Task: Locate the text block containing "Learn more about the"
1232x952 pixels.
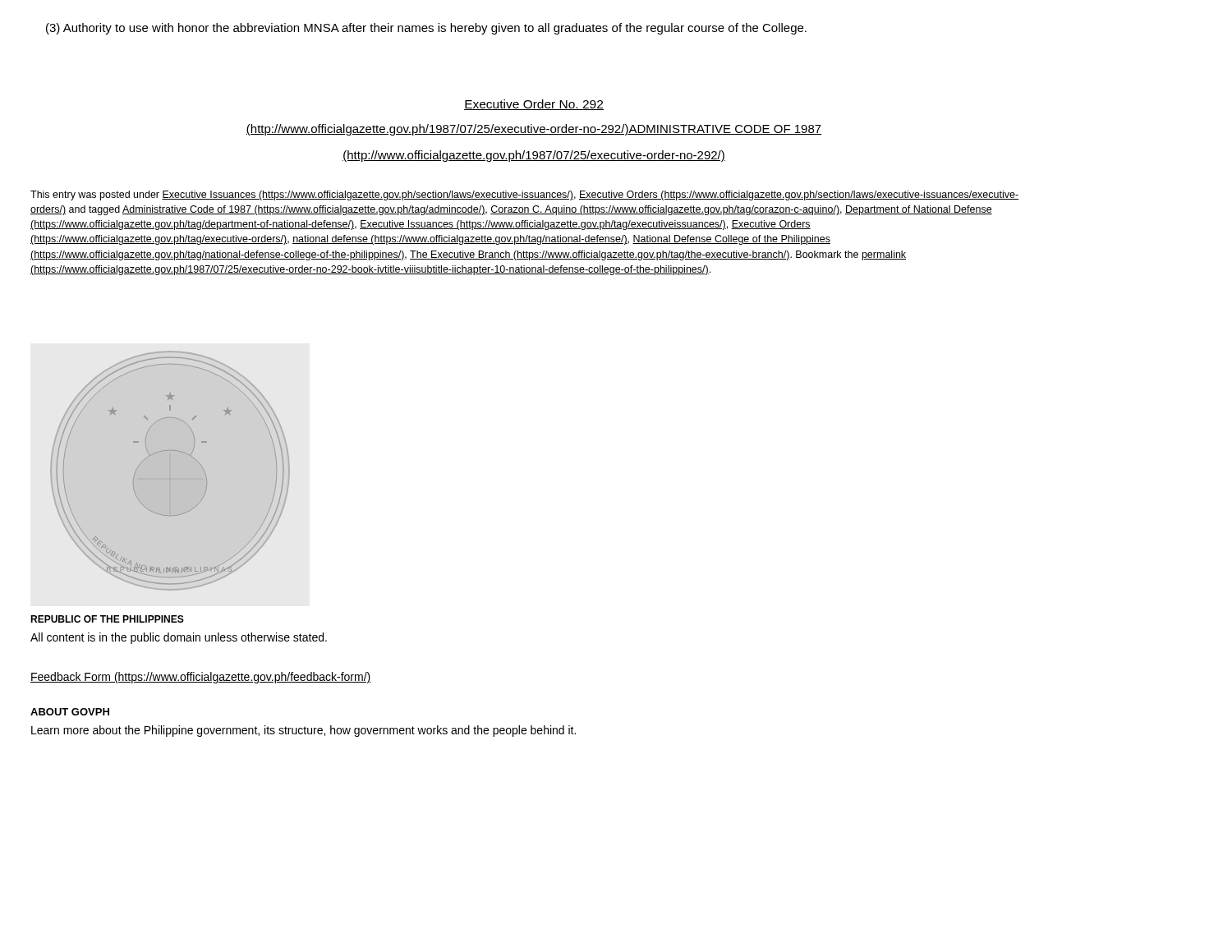Action: coord(304,730)
